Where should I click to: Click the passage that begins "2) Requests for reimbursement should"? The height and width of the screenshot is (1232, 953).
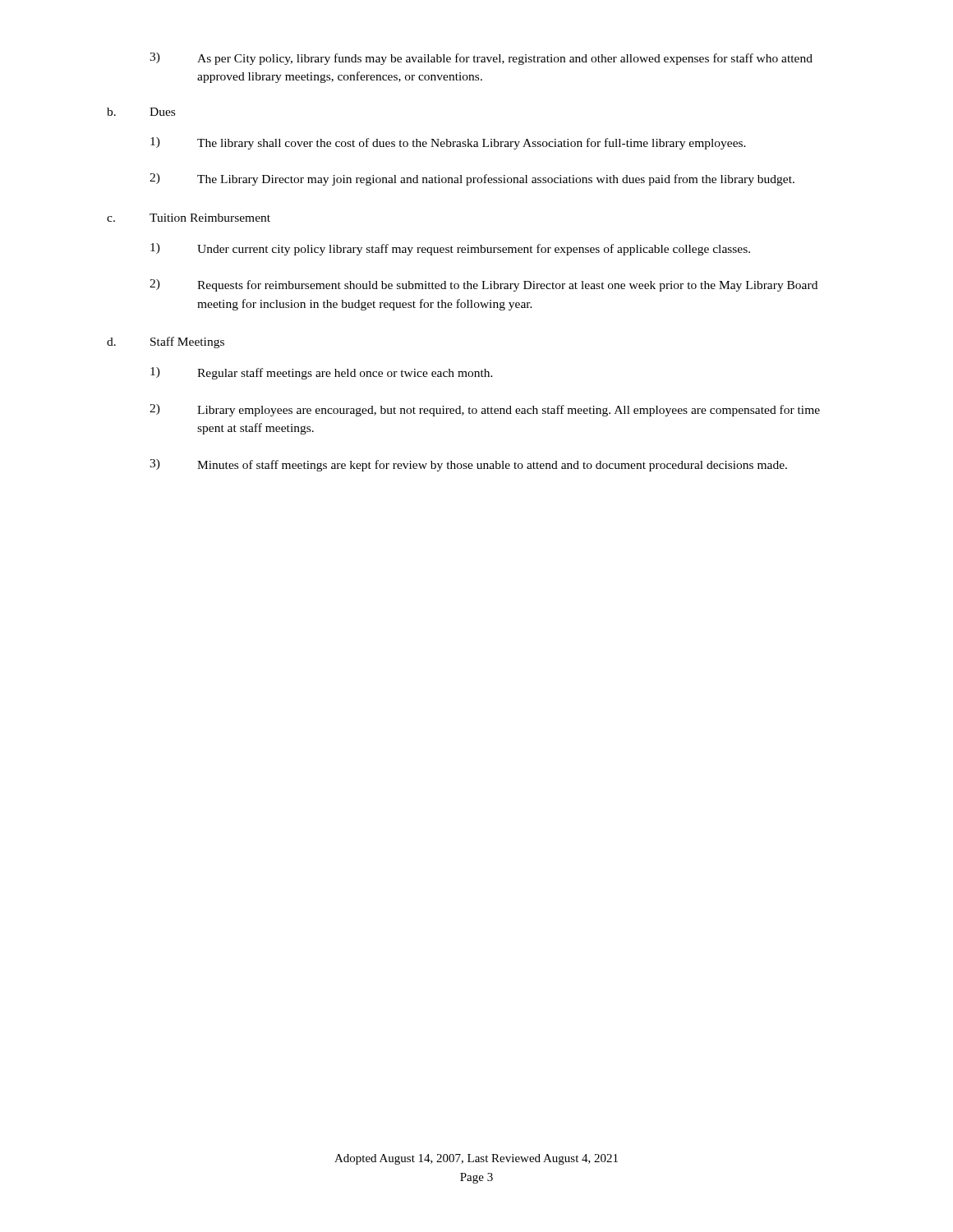coord(498,295)
